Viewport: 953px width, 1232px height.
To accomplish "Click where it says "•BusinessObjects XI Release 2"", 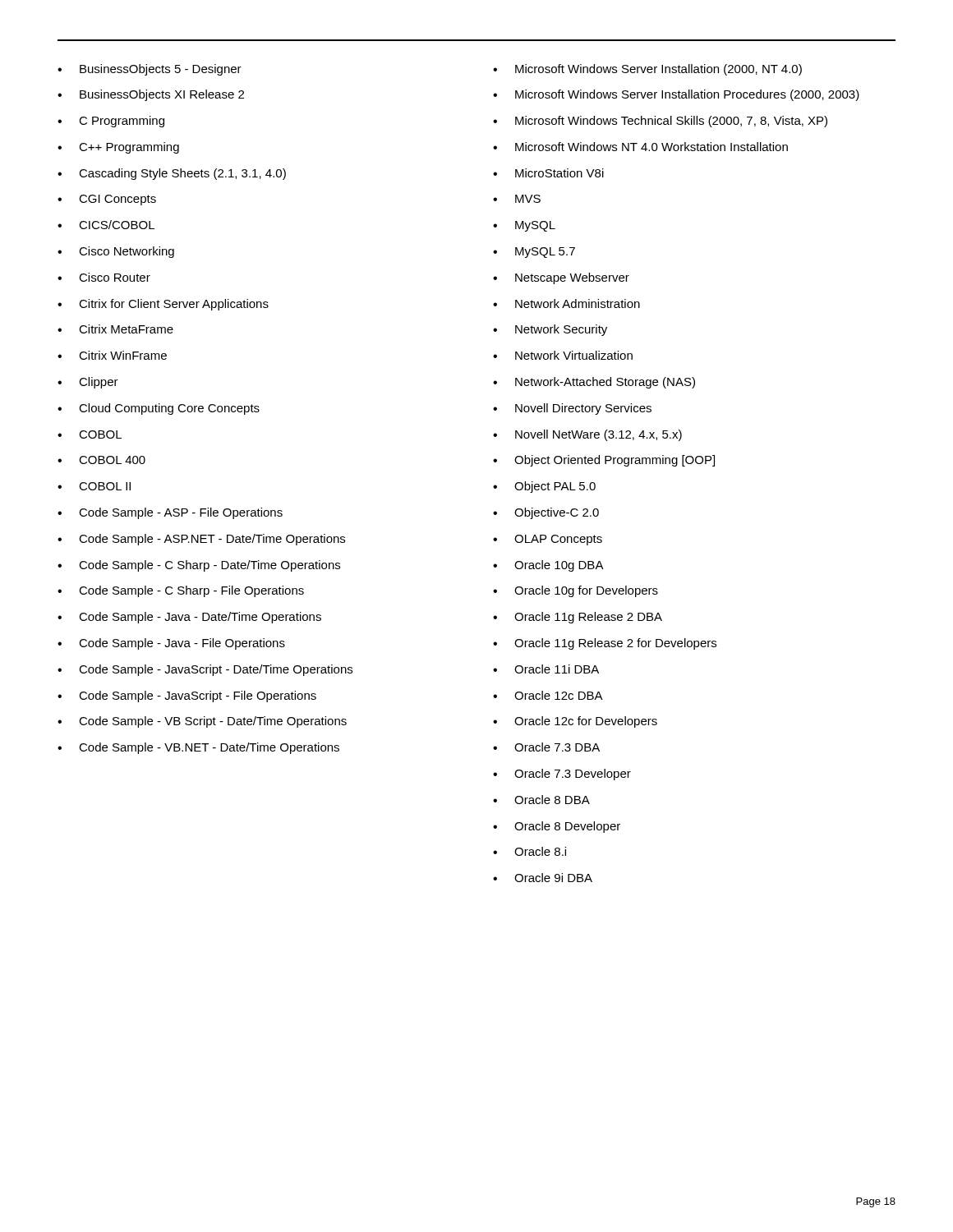I will click(x=151, y=95).
